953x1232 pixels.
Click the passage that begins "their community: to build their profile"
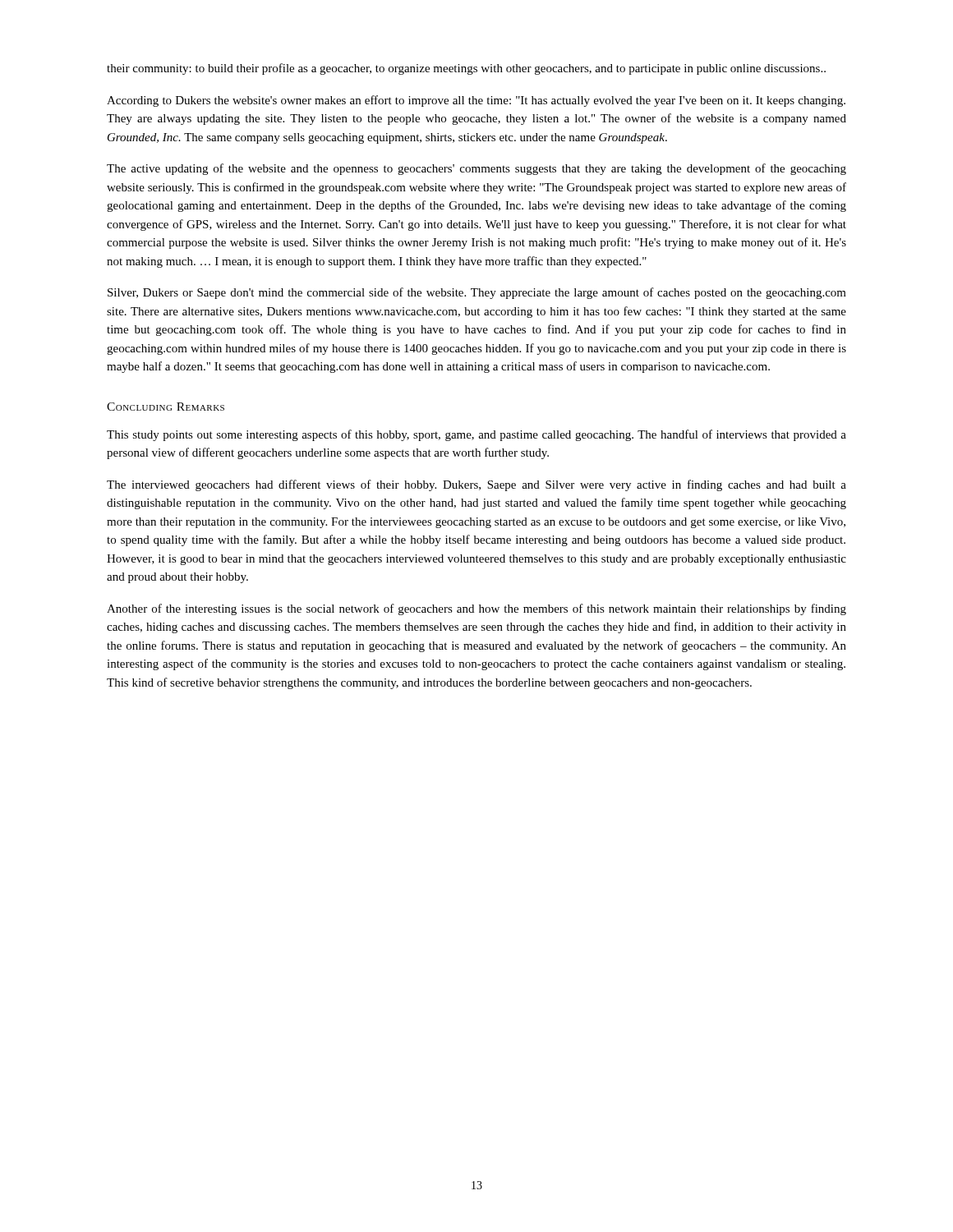(x=476, y=68)
